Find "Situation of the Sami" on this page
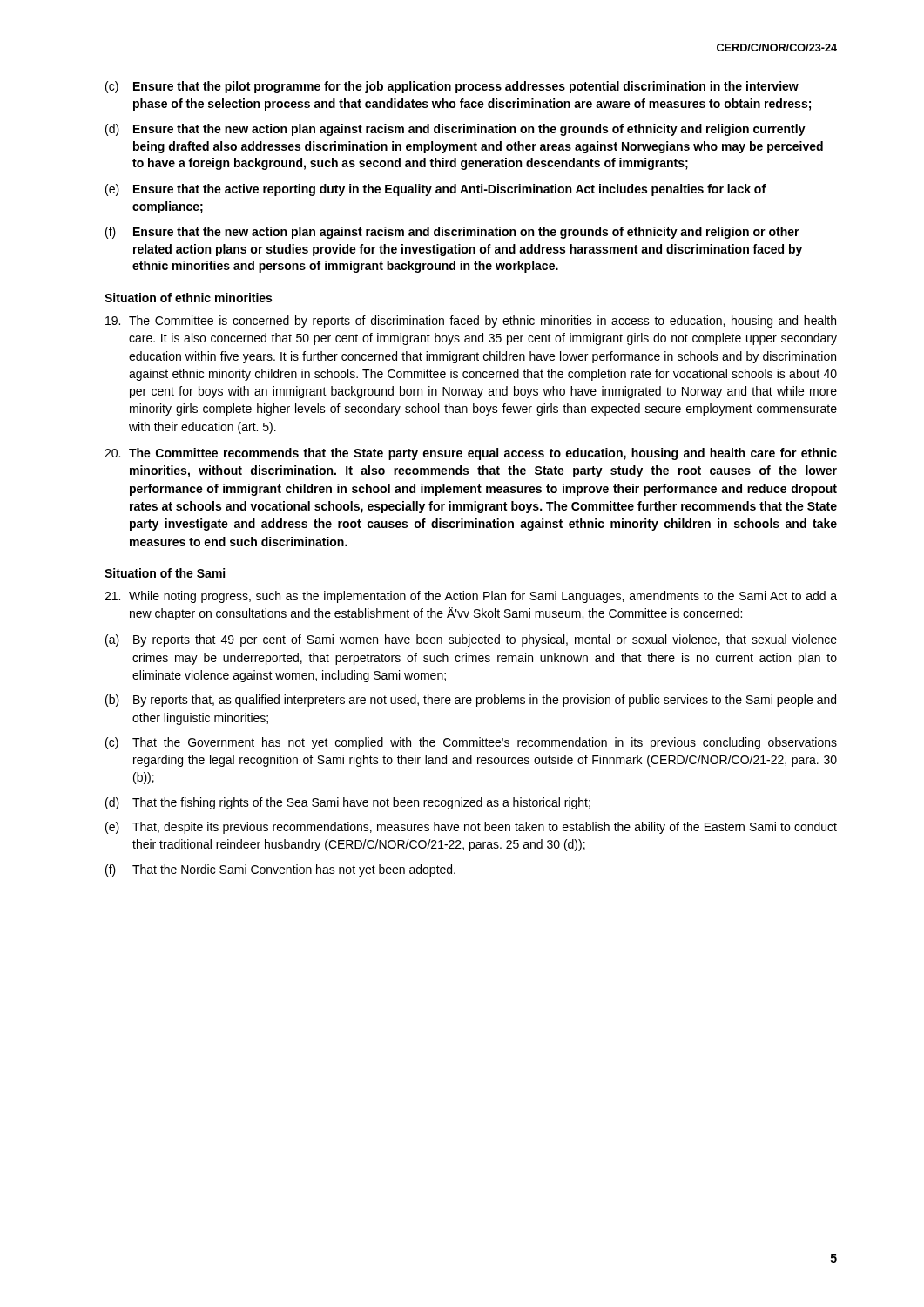The image size is (924, 1307). click(x=165, y=573)
